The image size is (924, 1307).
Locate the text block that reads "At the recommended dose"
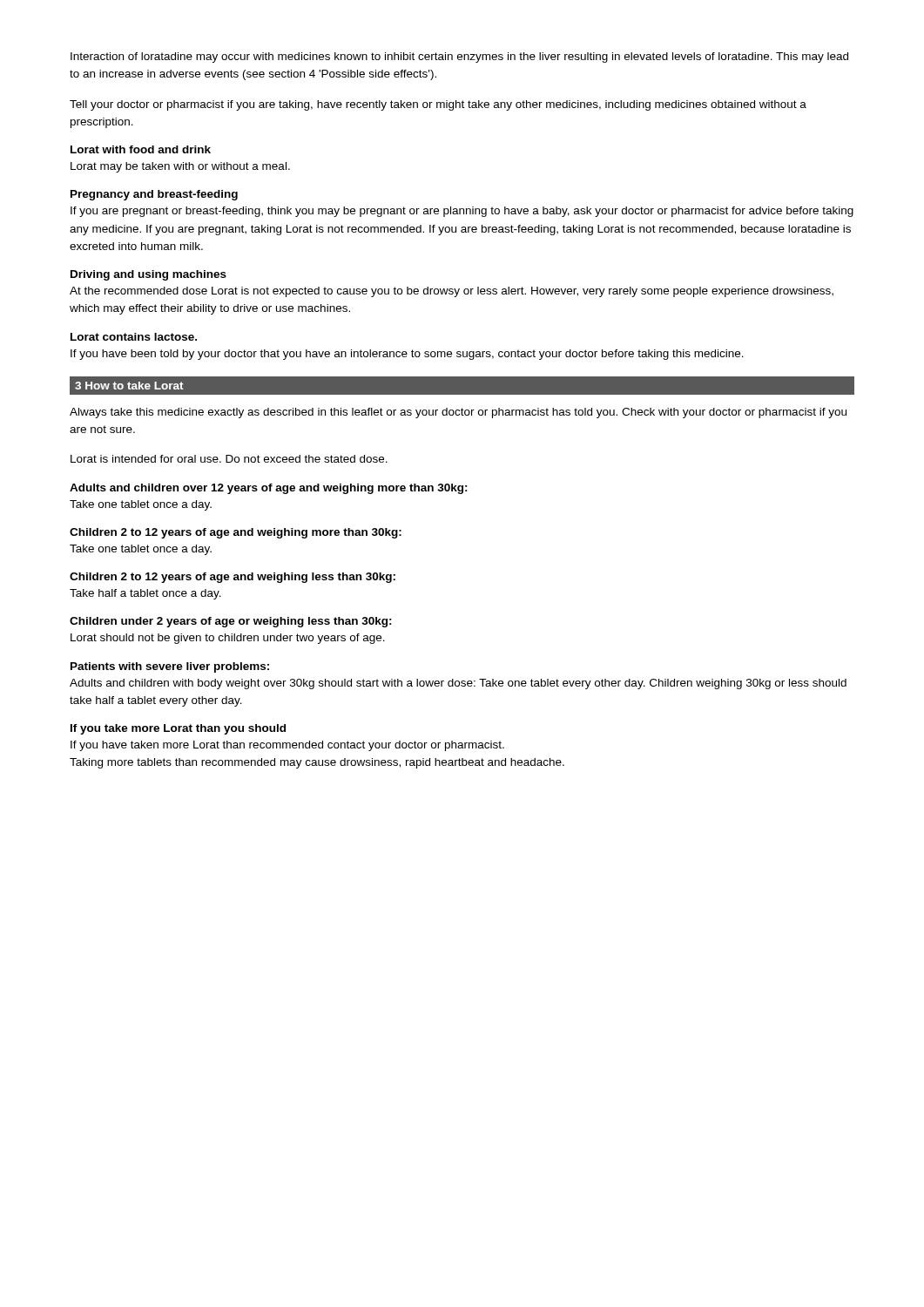(x=452, y=299)
